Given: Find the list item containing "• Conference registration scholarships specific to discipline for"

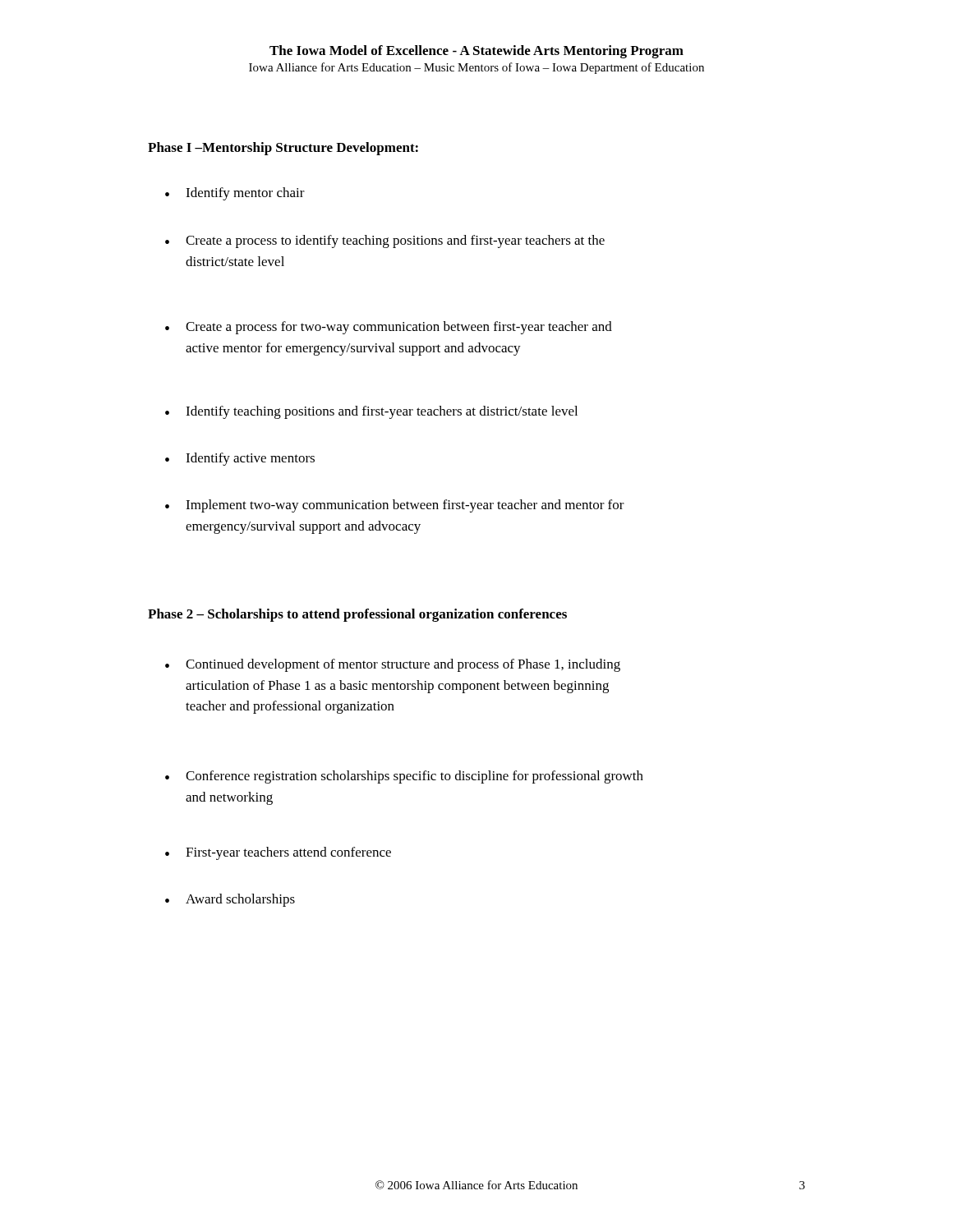Looking at the screenshot, I should (x=485, y=786).
